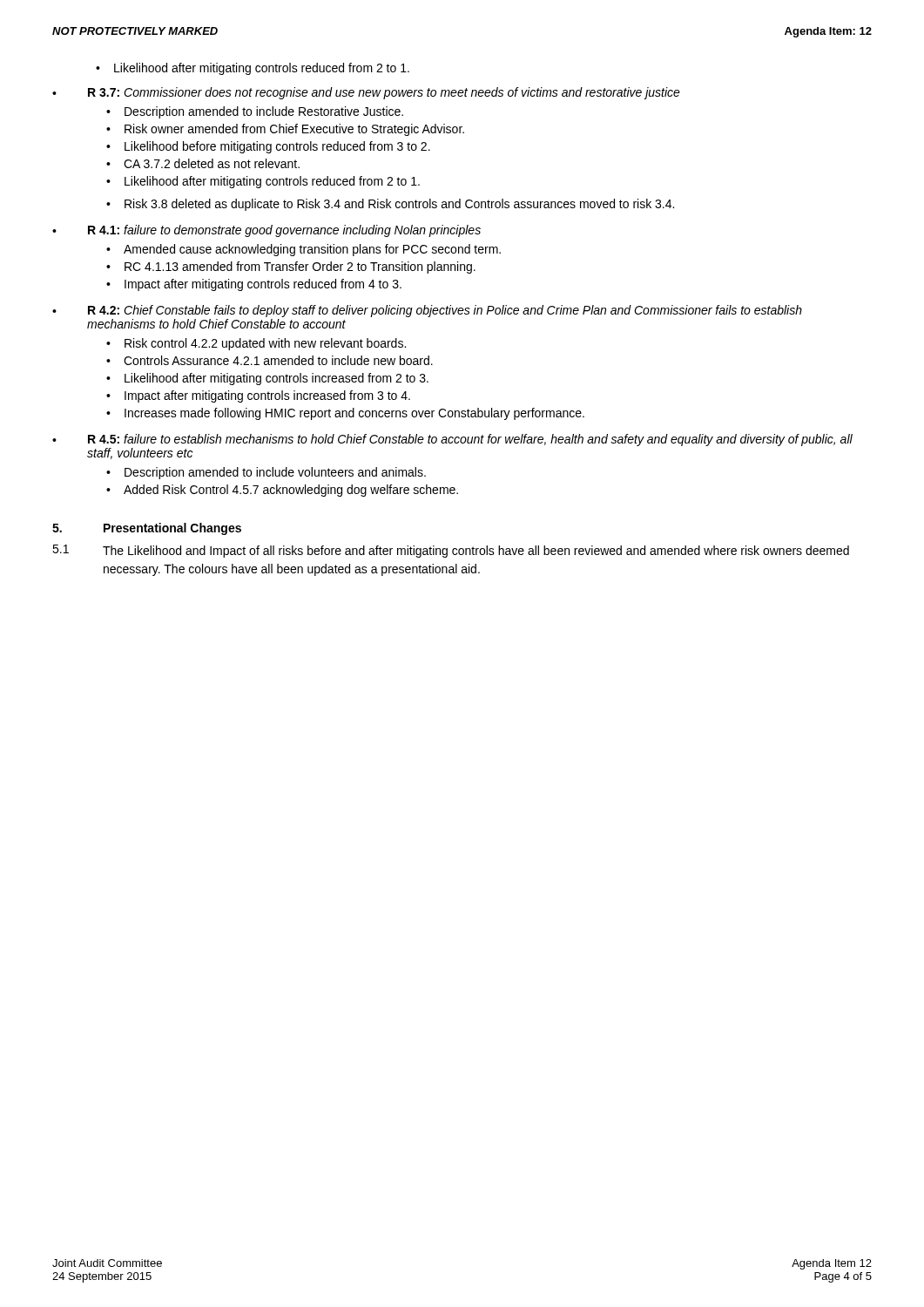This screenshot has width=924, height=1307.
Task: Locate the passage starting "5. Presentational Changes"
Action: click(x=147, y=528)
